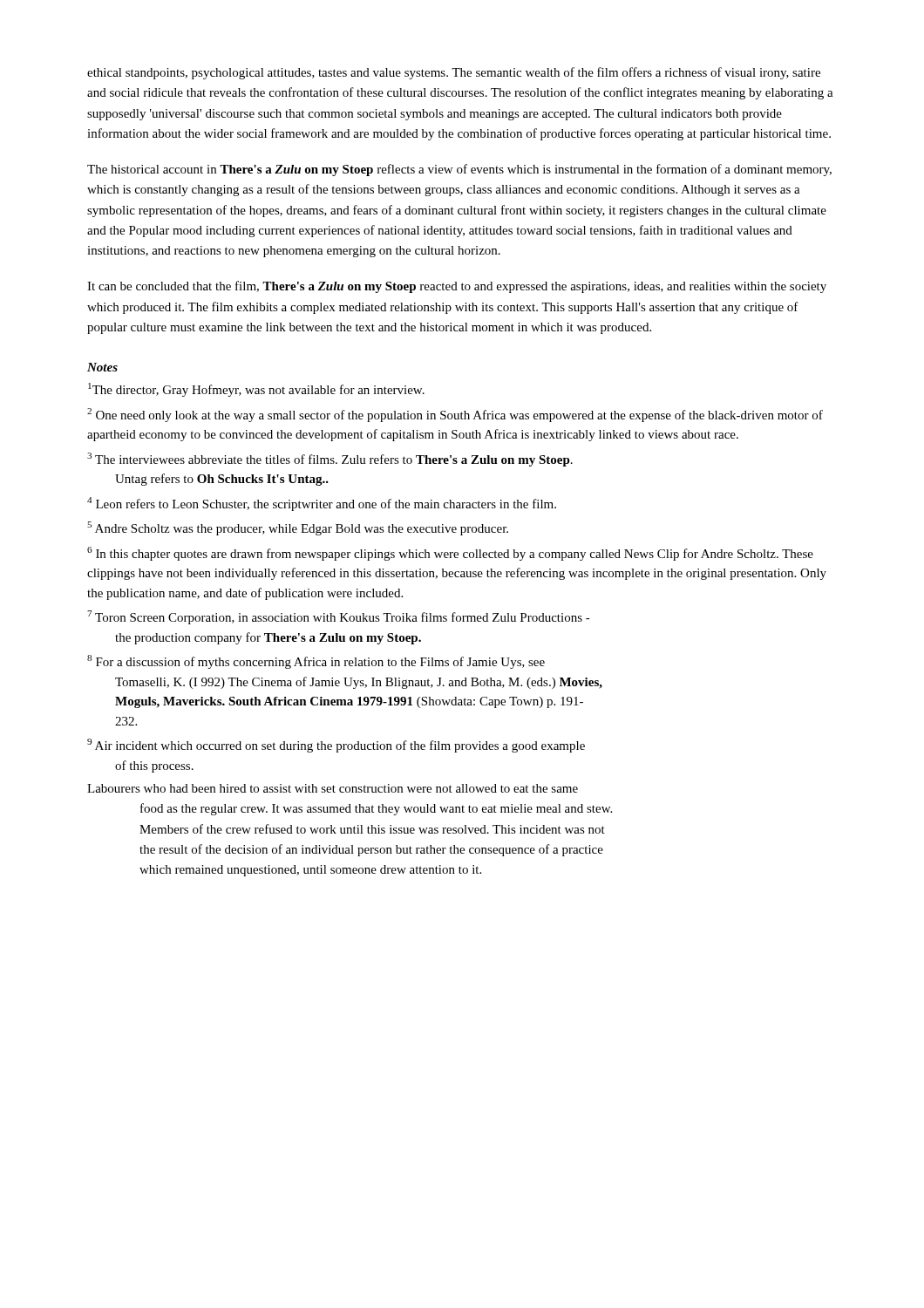Find the block on this page that starts "7 Toron Screen Corporation, in"
Image resolution: width=924 pixels, height=1308 pixels.
[462, 627]
